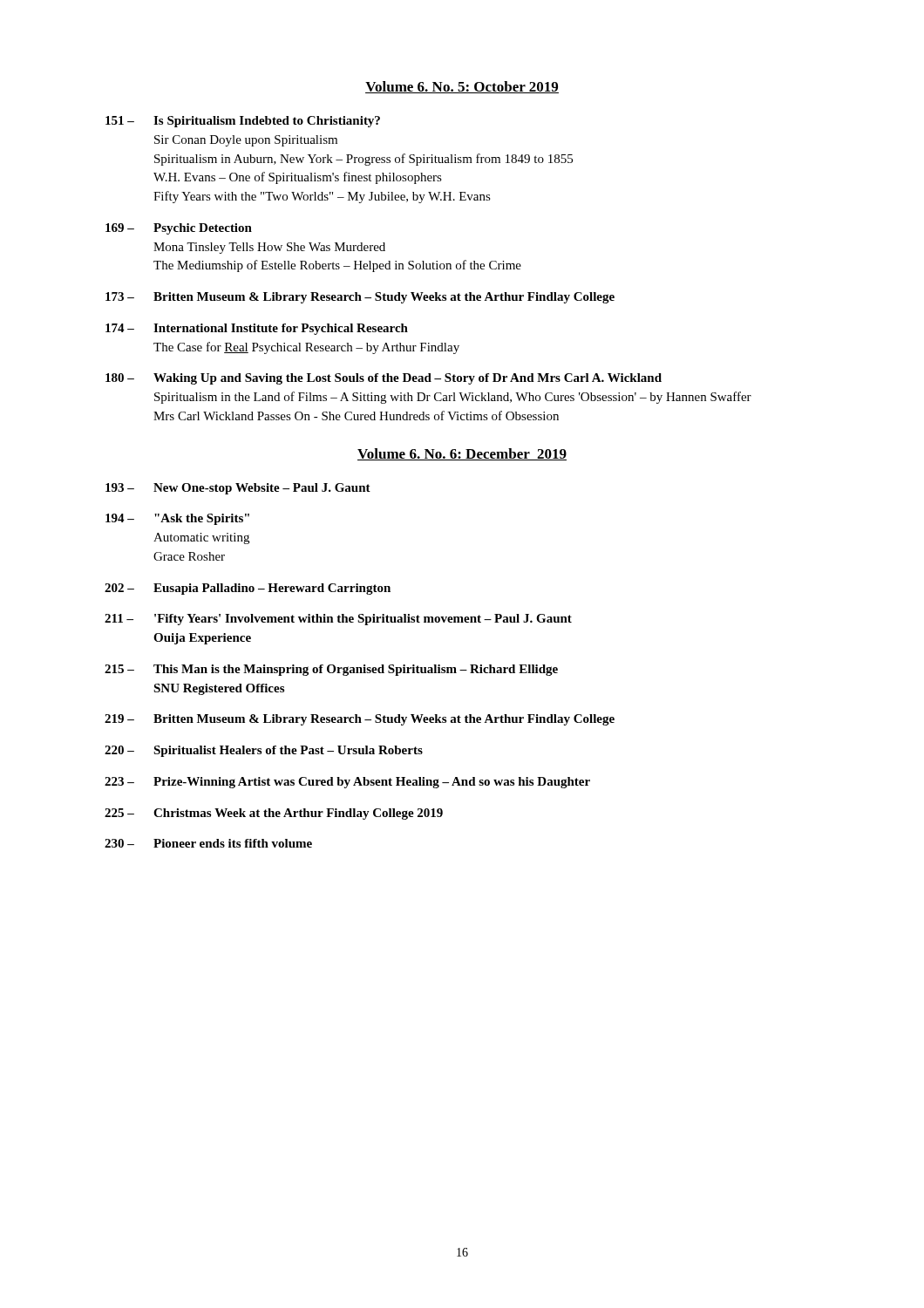
Task: Where is the passage that starts "180 – Waking Up and Saving the Lost"?
Action: click(x=462, y=398)
